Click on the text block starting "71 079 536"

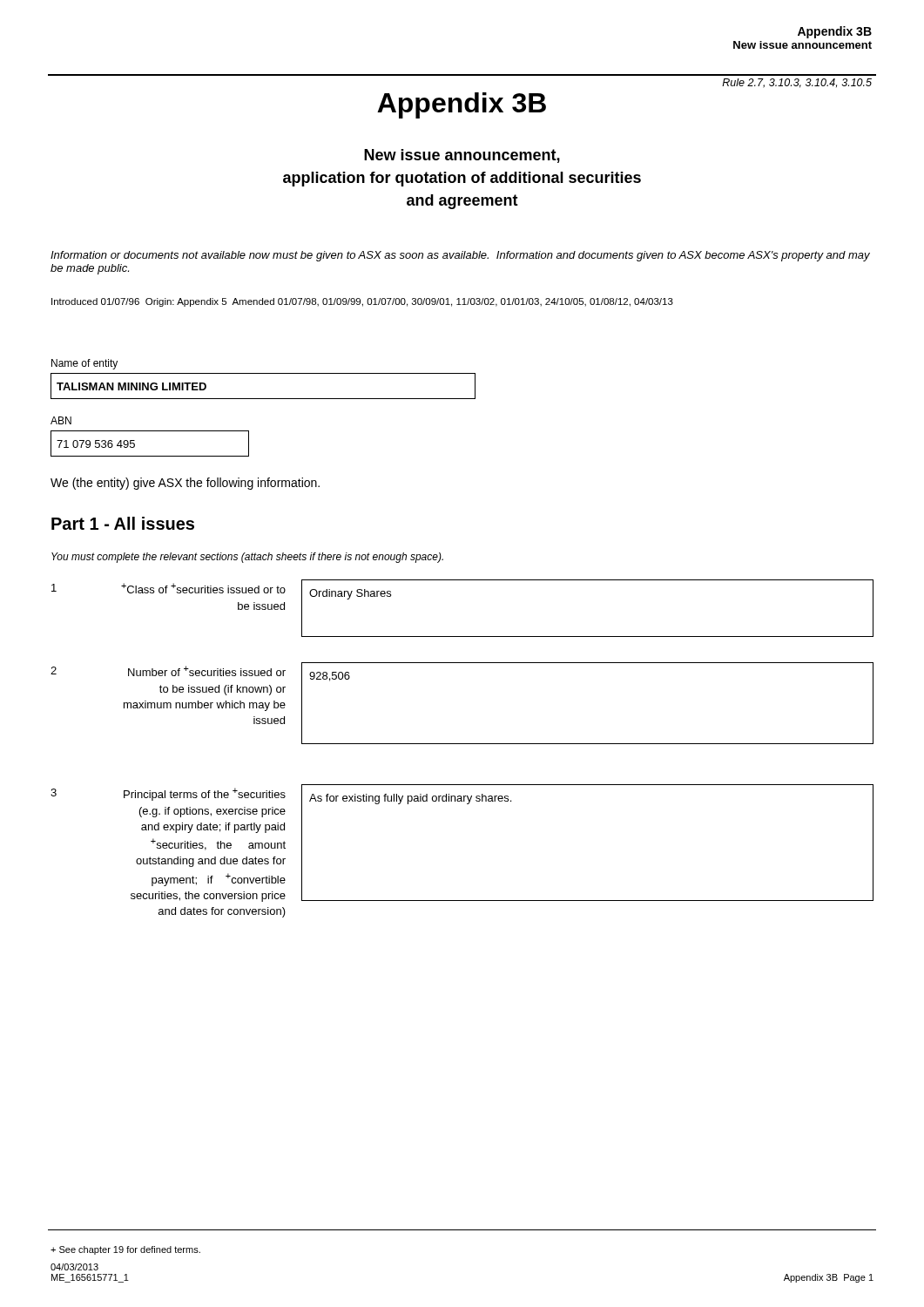pyautogui.click(x=96, y=443)
